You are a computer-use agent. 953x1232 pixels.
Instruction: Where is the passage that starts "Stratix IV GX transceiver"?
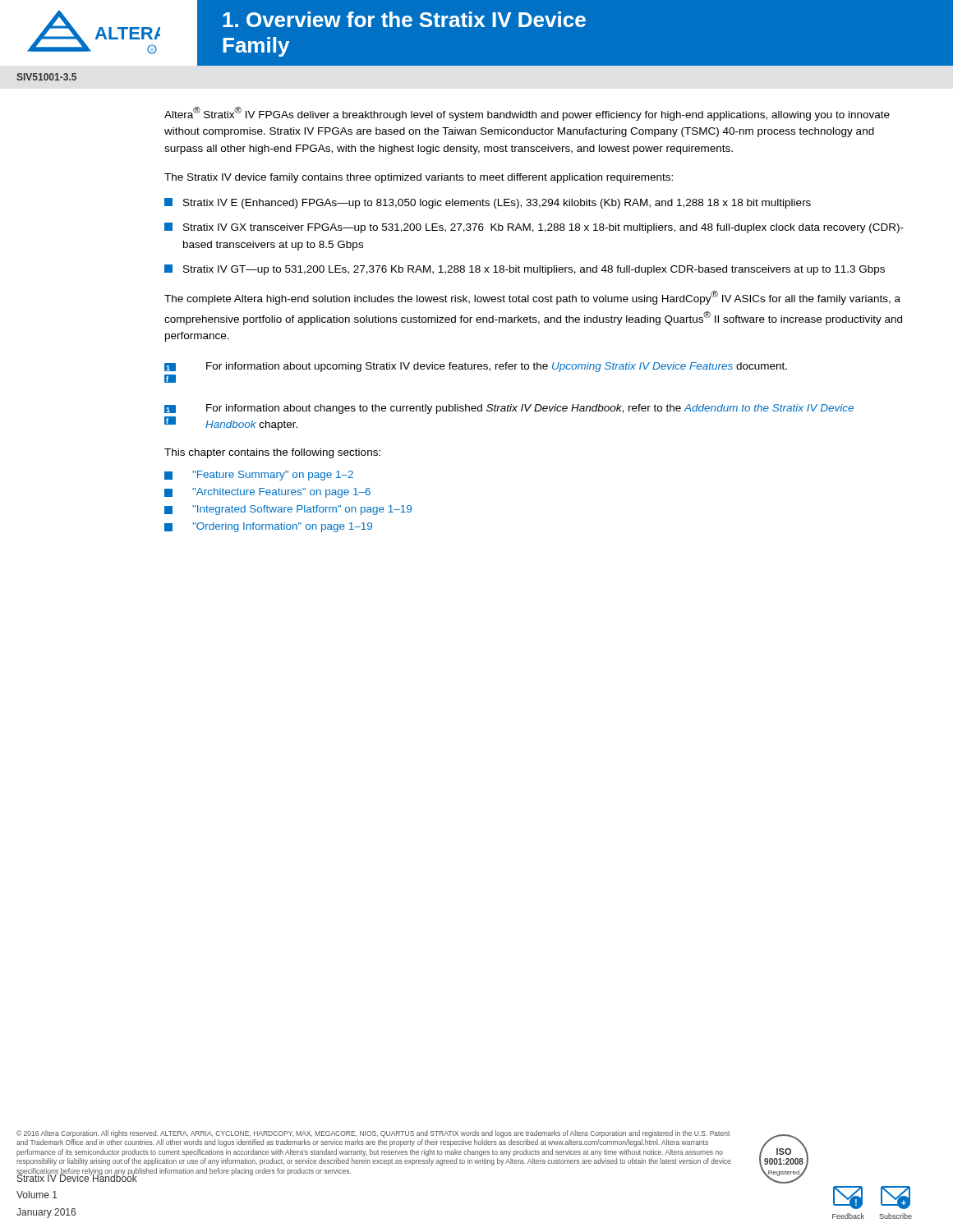tap(534, 236)
